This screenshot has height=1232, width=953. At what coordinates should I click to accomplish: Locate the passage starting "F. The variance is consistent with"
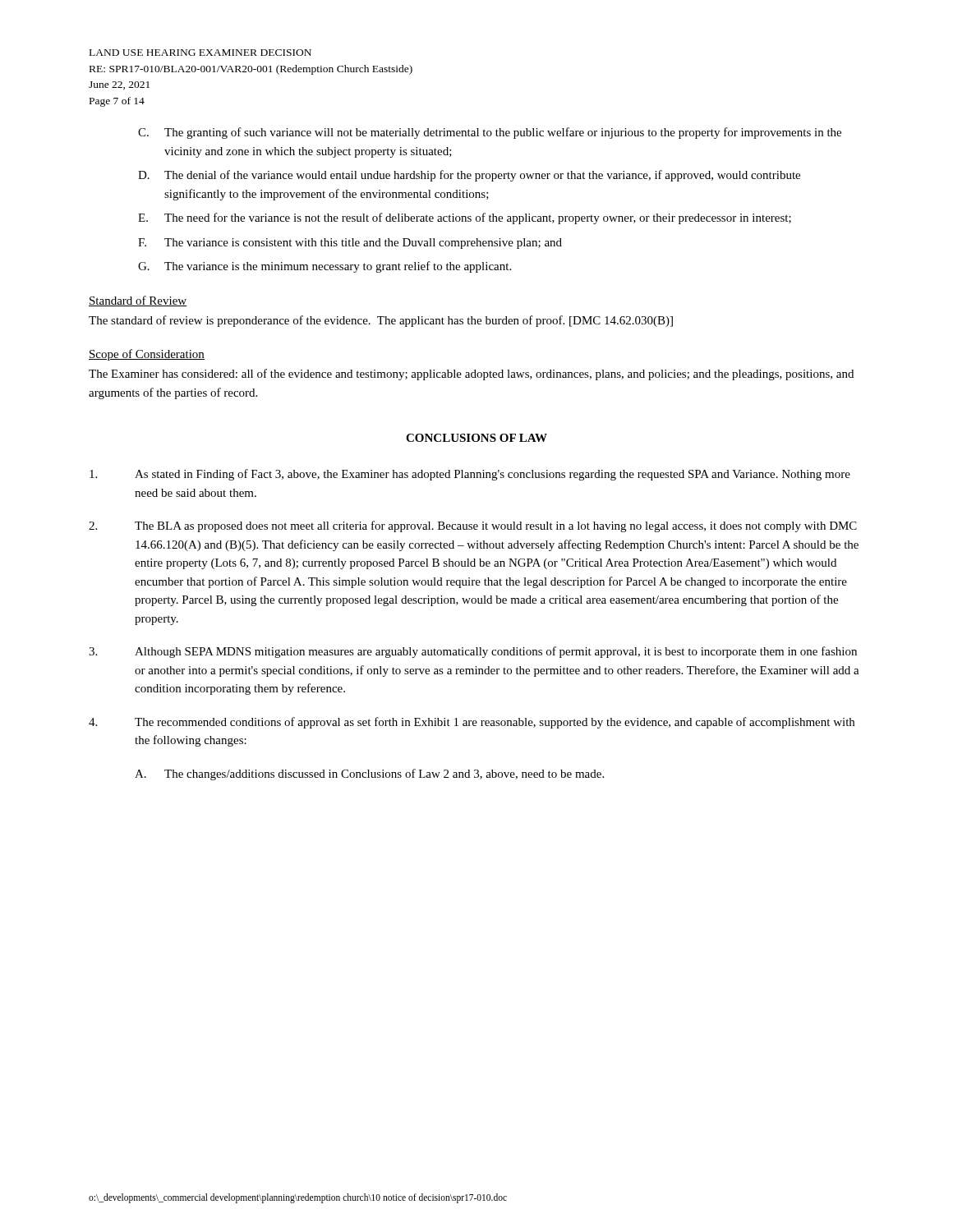[x=350, y=242]
